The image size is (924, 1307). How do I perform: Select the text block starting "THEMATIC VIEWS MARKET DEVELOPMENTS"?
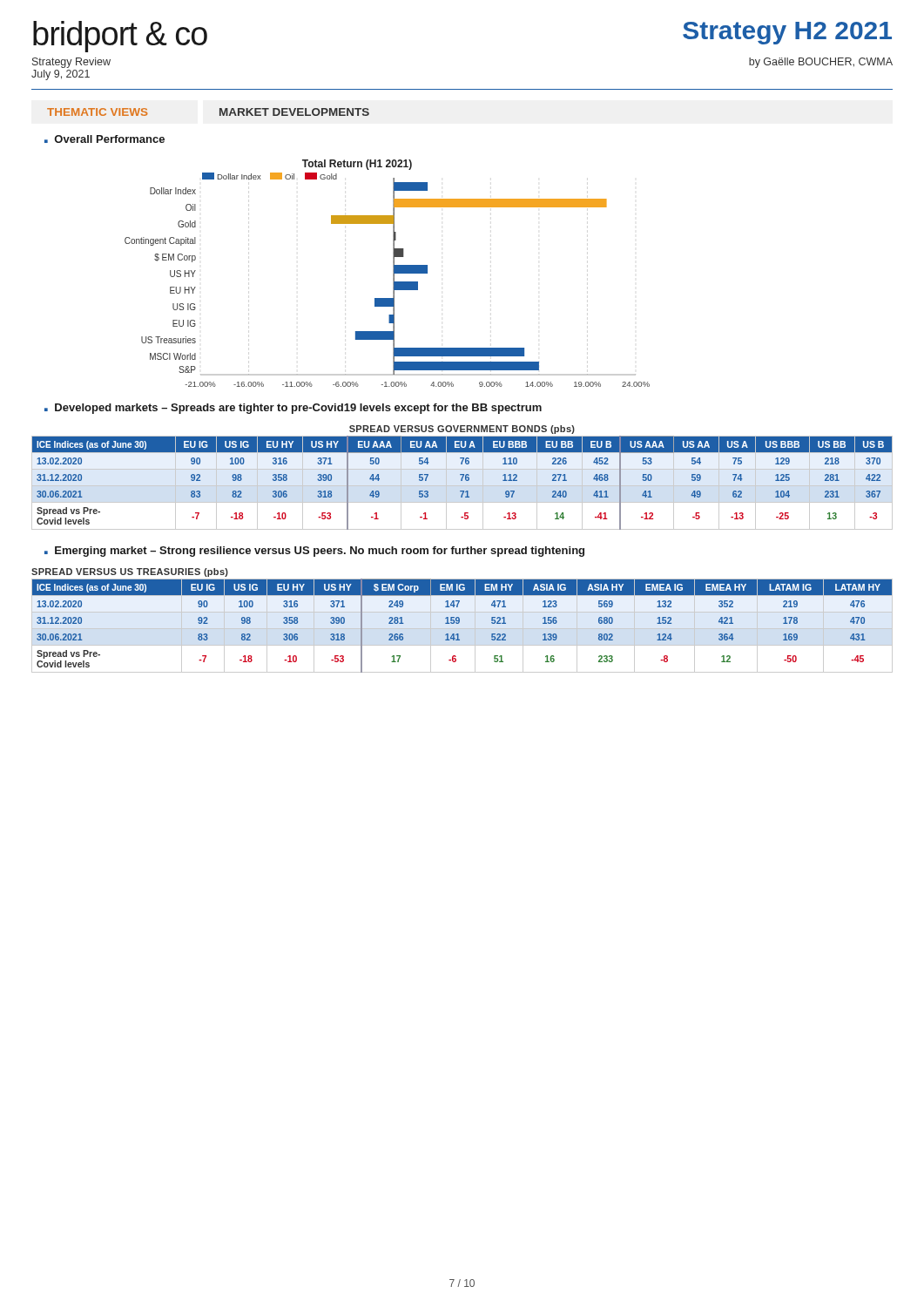coord(96,112)
